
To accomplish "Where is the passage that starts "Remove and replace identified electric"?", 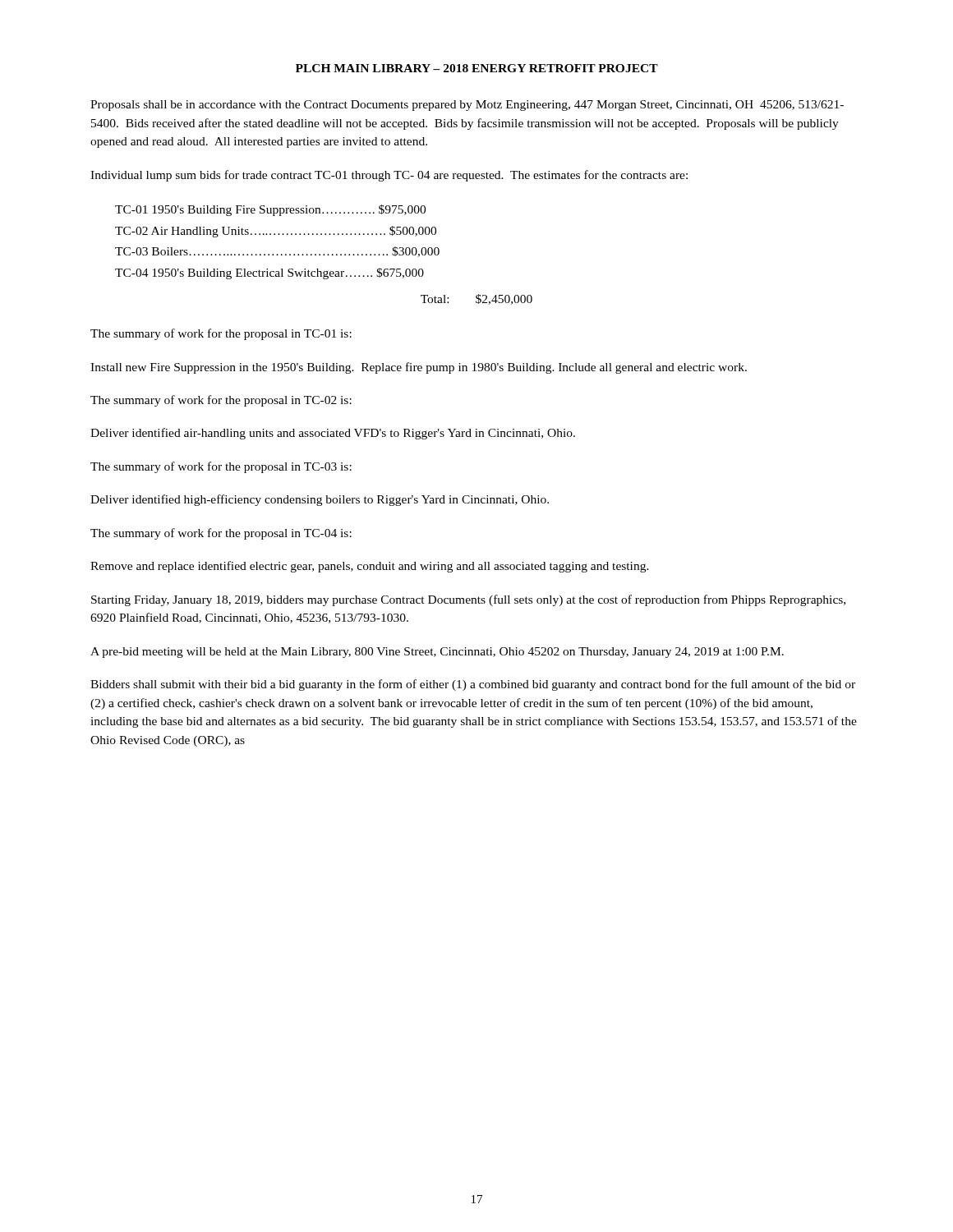I will pos(370,566).
